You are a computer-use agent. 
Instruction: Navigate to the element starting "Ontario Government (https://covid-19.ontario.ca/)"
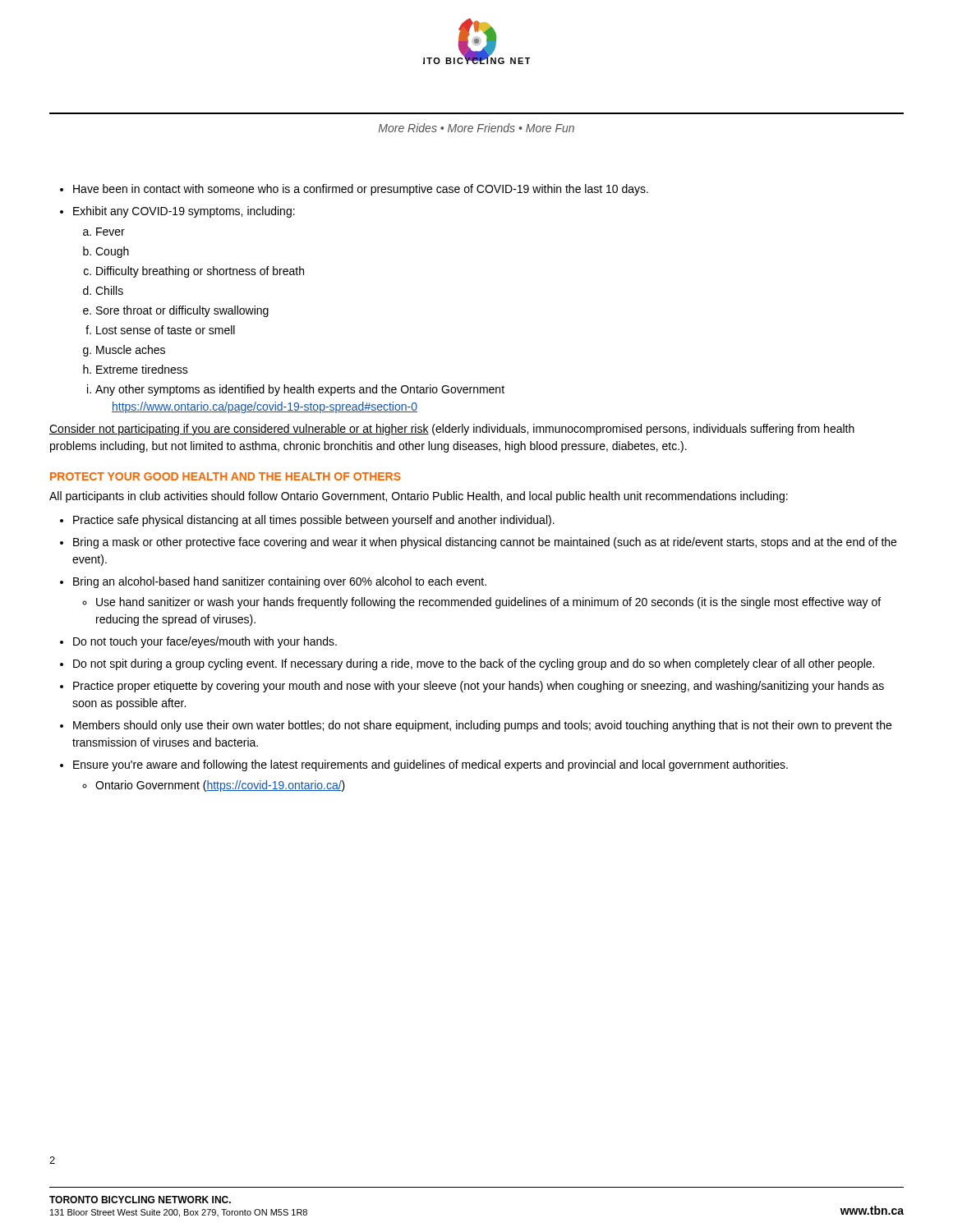click(x=220, y=785)
